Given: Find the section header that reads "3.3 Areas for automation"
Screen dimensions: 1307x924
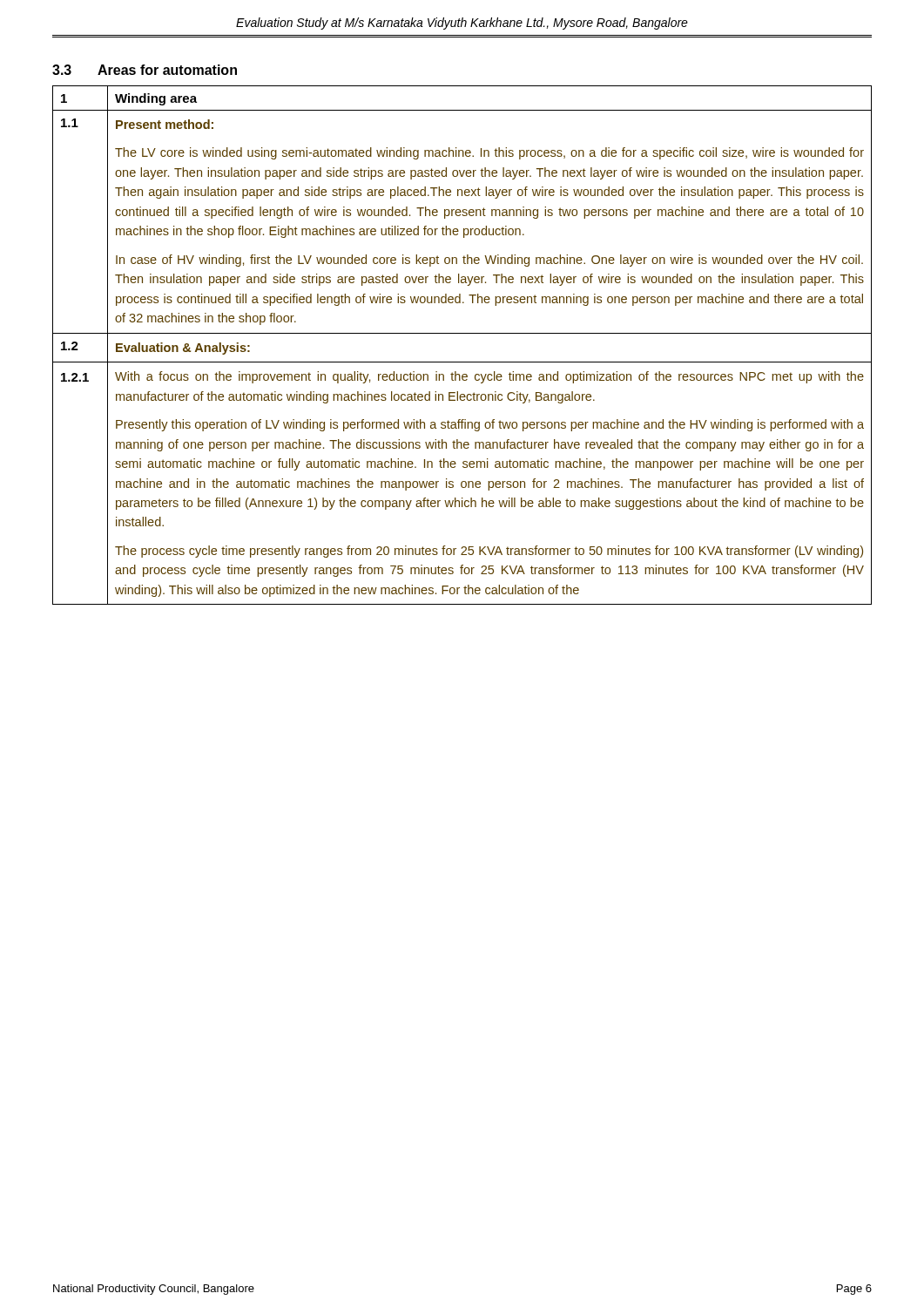Looking at the screenshot, I should point(145,71).
